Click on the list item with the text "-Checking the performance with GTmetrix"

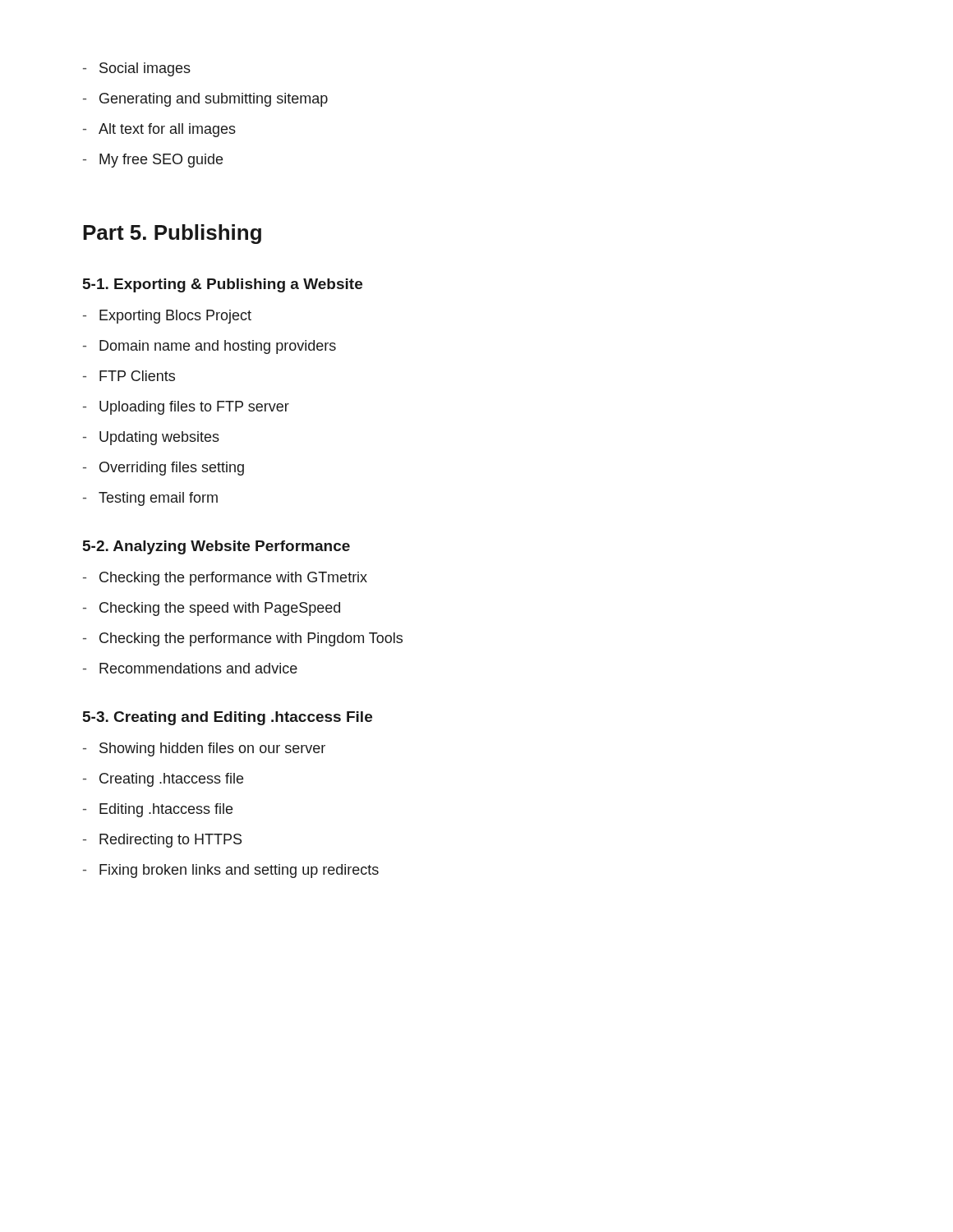tap(225, 578)
